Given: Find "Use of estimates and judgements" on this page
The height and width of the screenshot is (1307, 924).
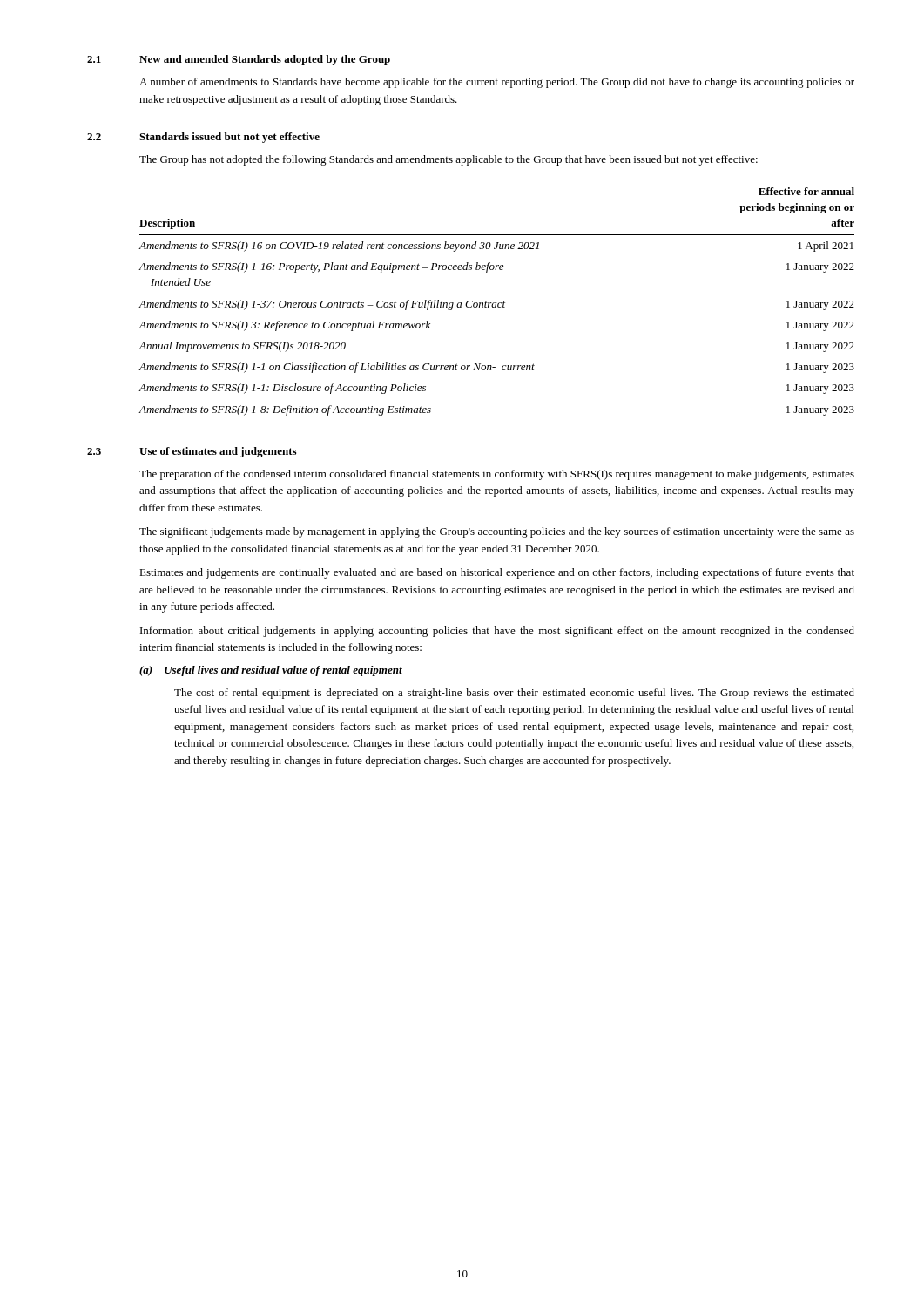Looking at the screenshot, I should pyautogui.click(x=218, y=451).
